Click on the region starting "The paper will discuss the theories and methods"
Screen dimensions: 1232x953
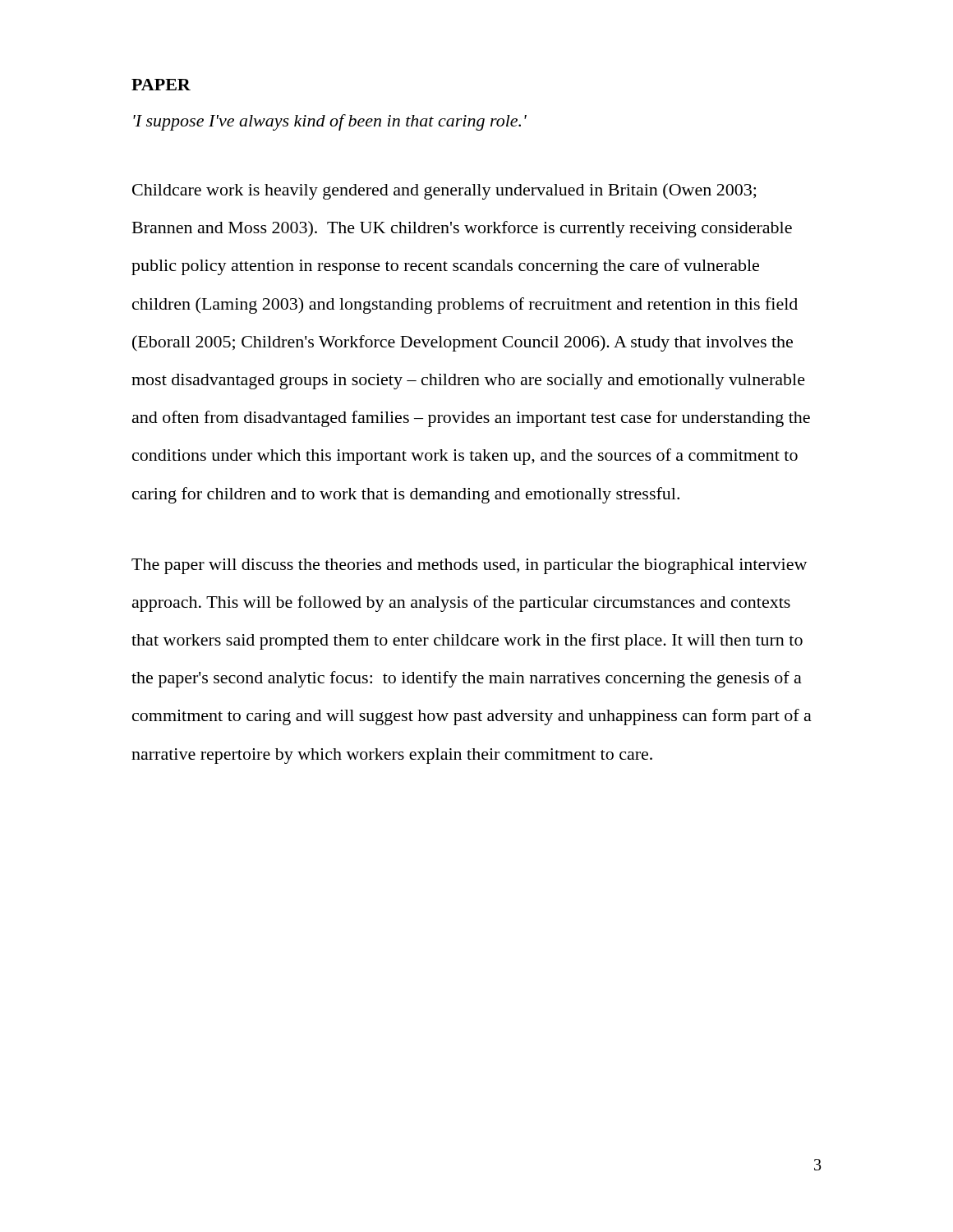coord(469,566)
